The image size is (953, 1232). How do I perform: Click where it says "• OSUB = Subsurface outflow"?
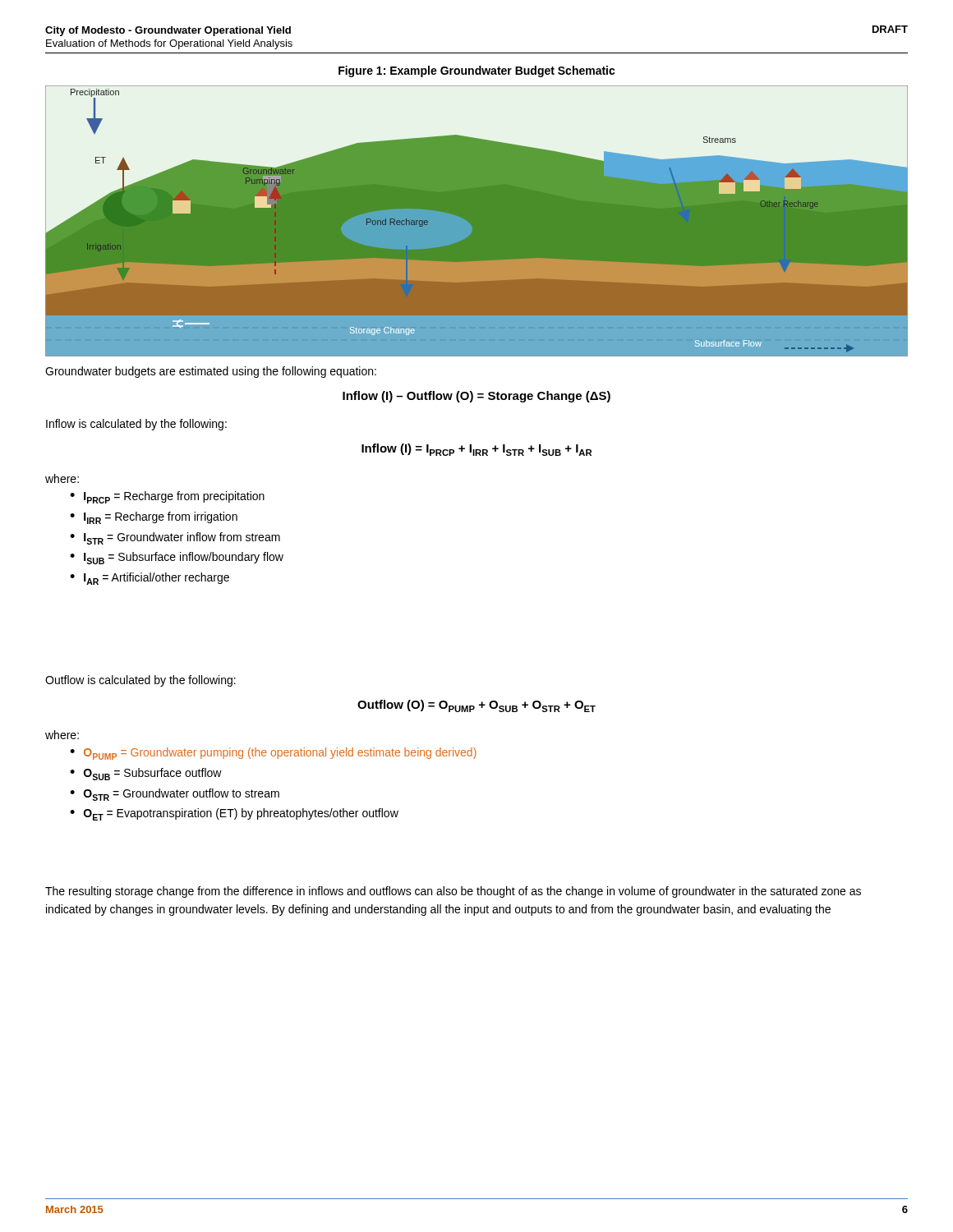(146, 773)
